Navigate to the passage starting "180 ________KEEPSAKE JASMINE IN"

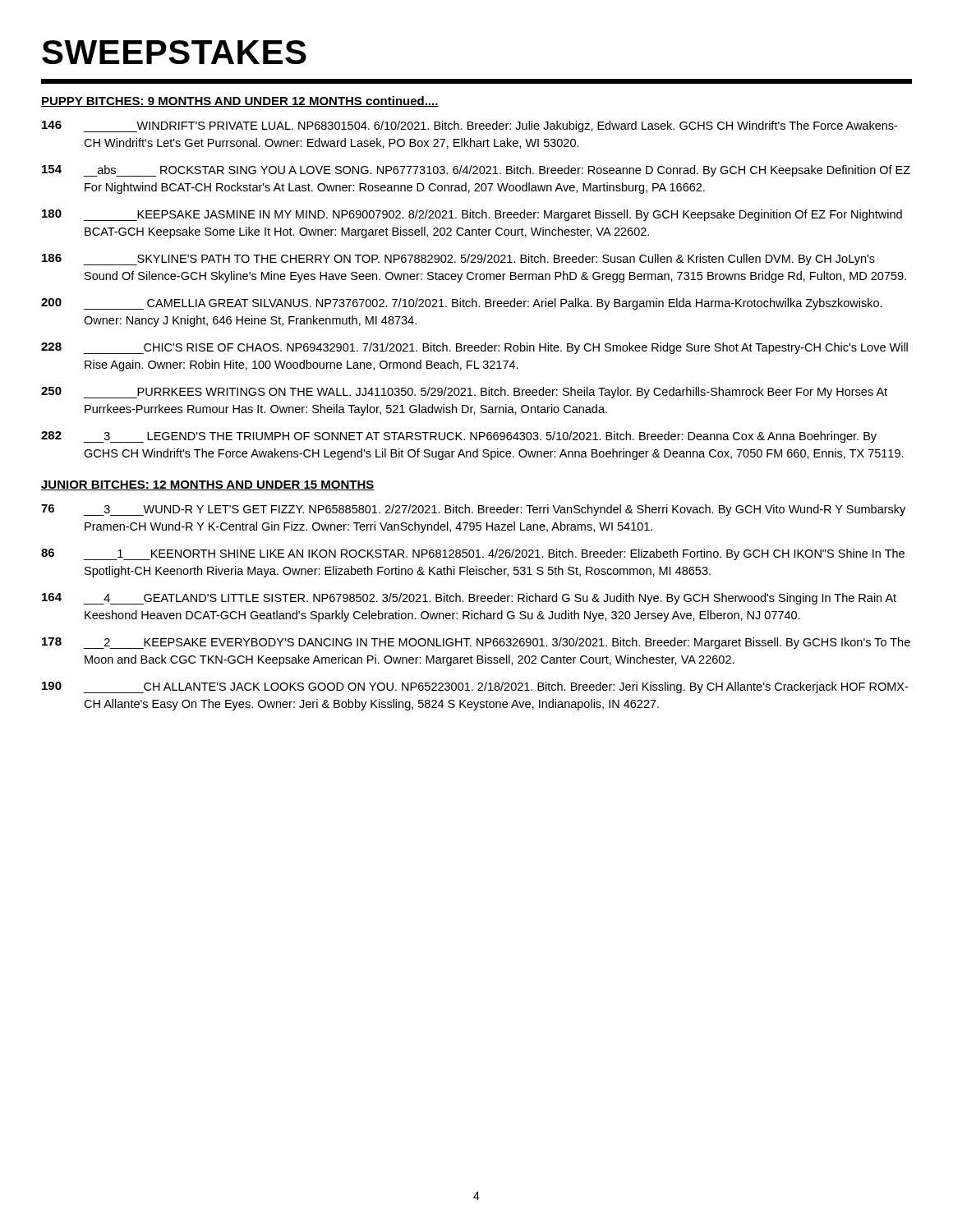coord(476,223)
